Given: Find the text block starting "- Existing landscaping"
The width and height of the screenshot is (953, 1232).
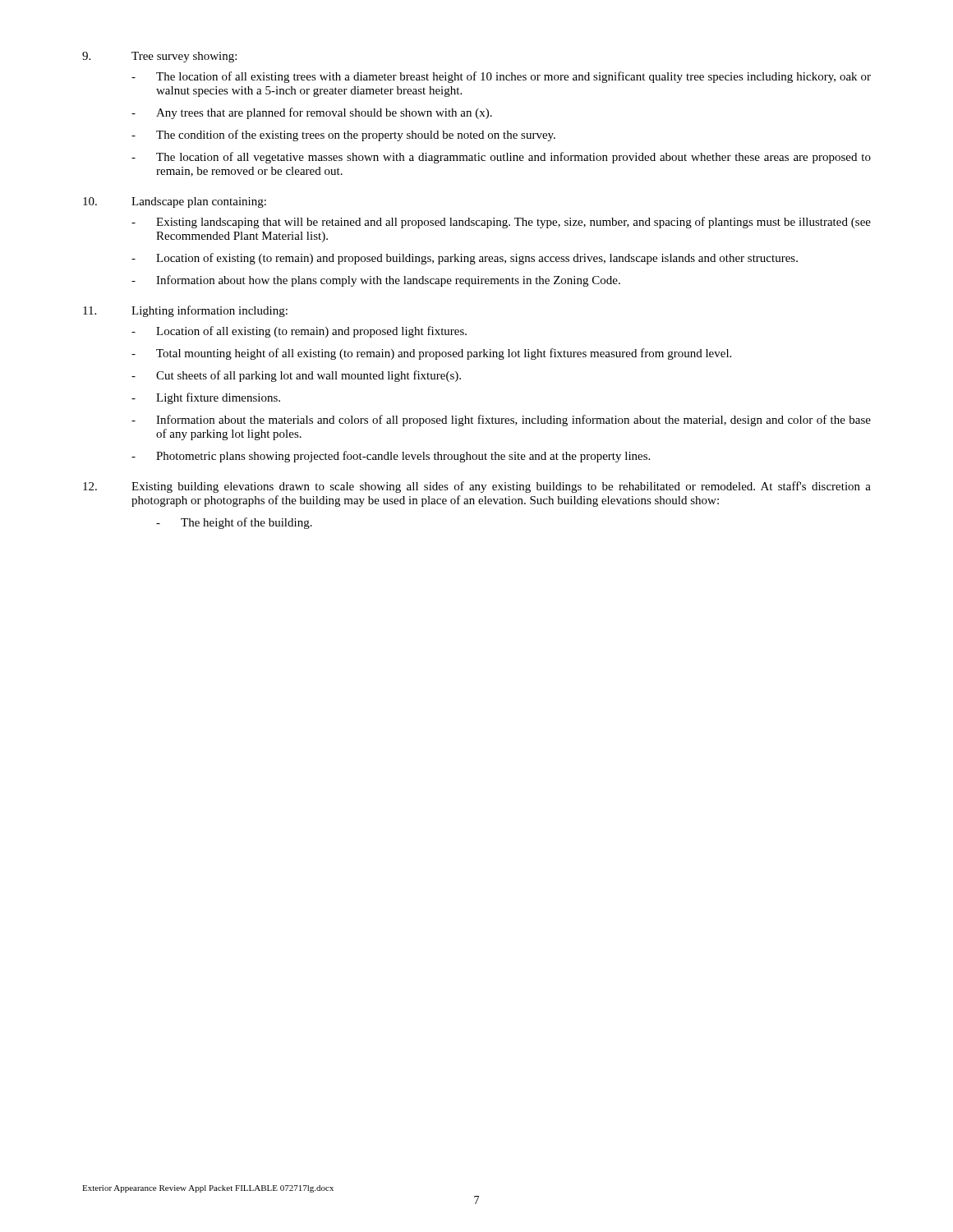Looking at the screenshot, I should point(501,229).
